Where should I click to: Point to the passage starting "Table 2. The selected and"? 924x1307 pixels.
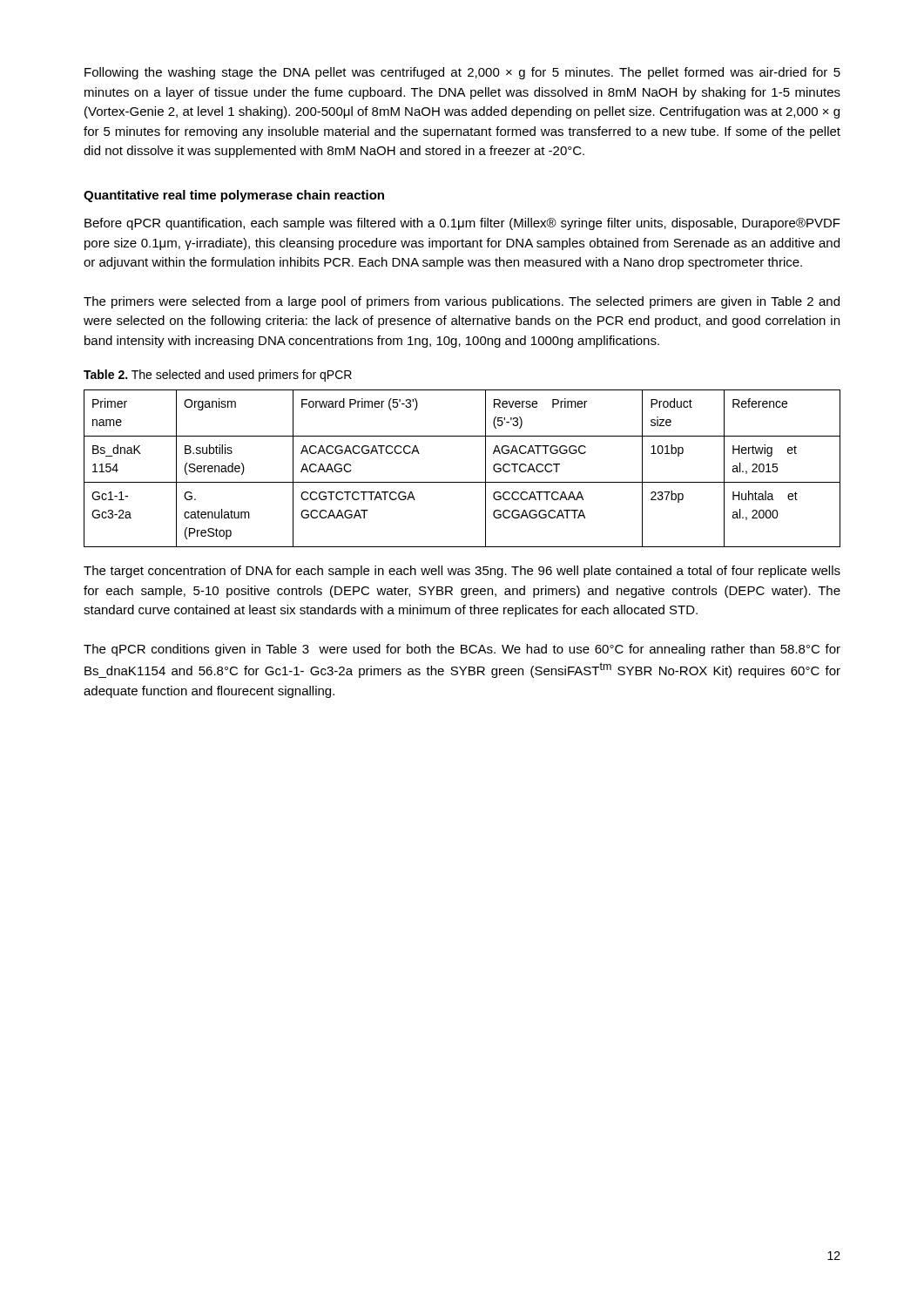pyautogui.click(x=218, y=375)
